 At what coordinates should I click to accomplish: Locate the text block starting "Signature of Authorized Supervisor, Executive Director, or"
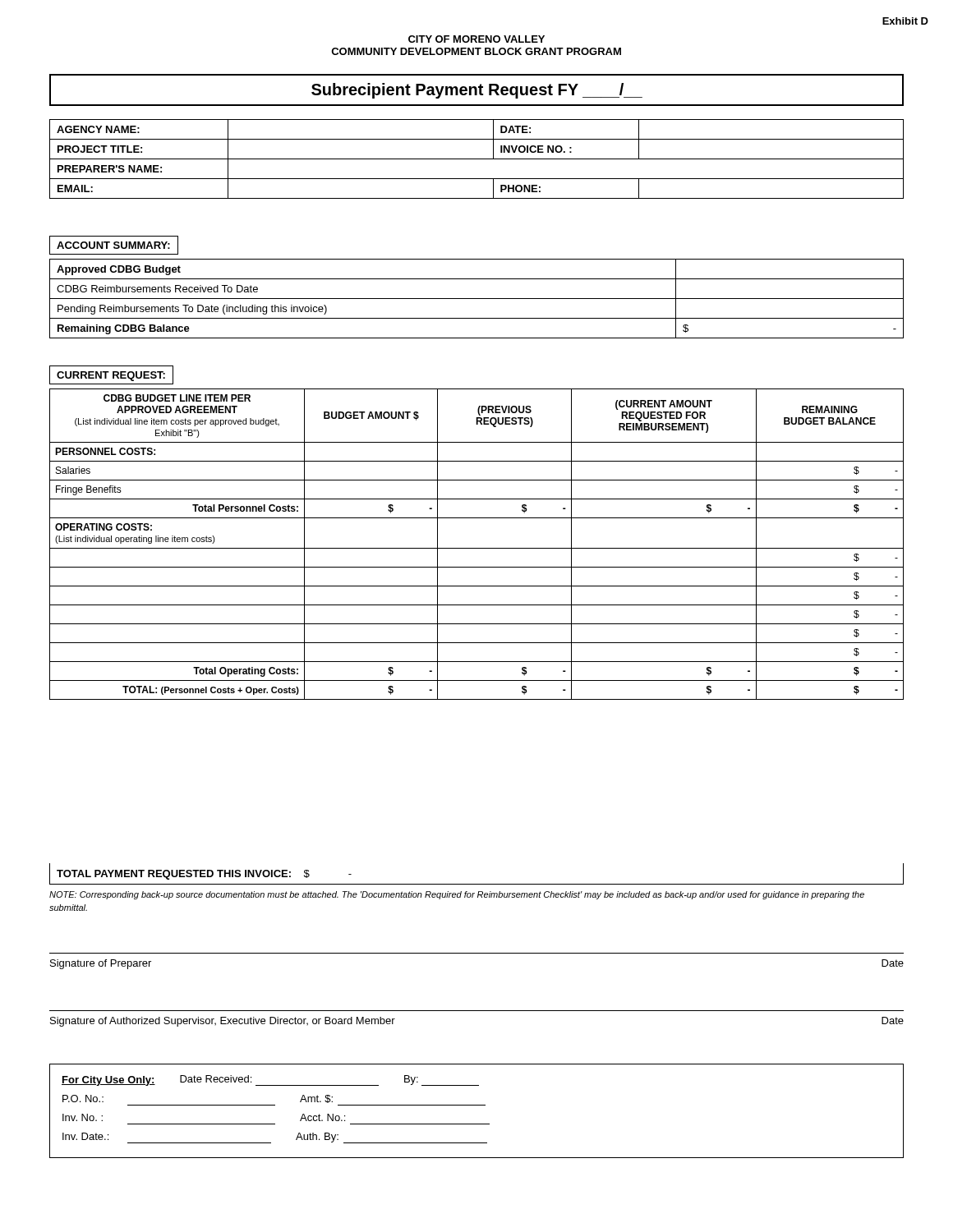(476, 1019)
